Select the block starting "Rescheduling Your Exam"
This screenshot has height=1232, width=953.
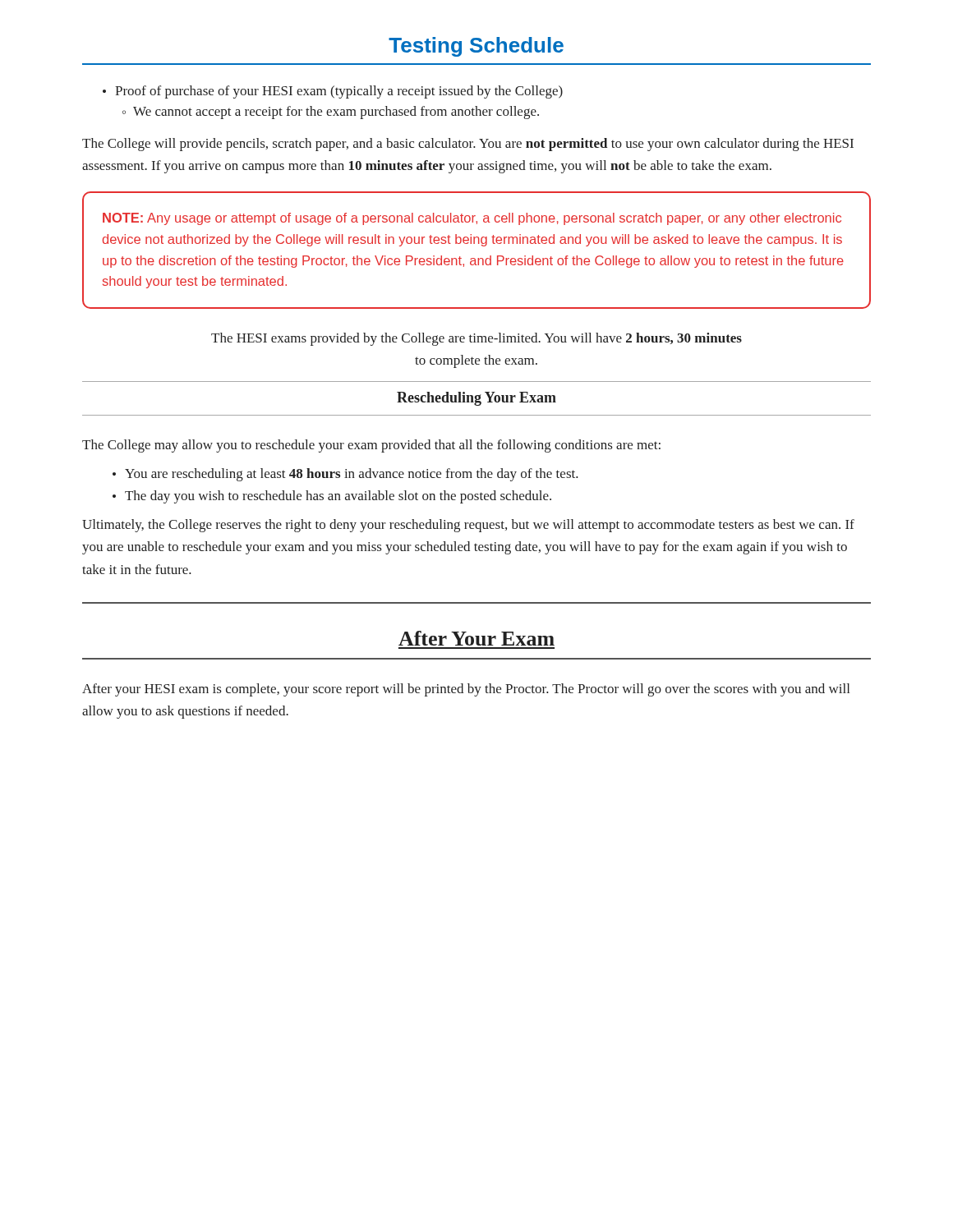point(476,398)
